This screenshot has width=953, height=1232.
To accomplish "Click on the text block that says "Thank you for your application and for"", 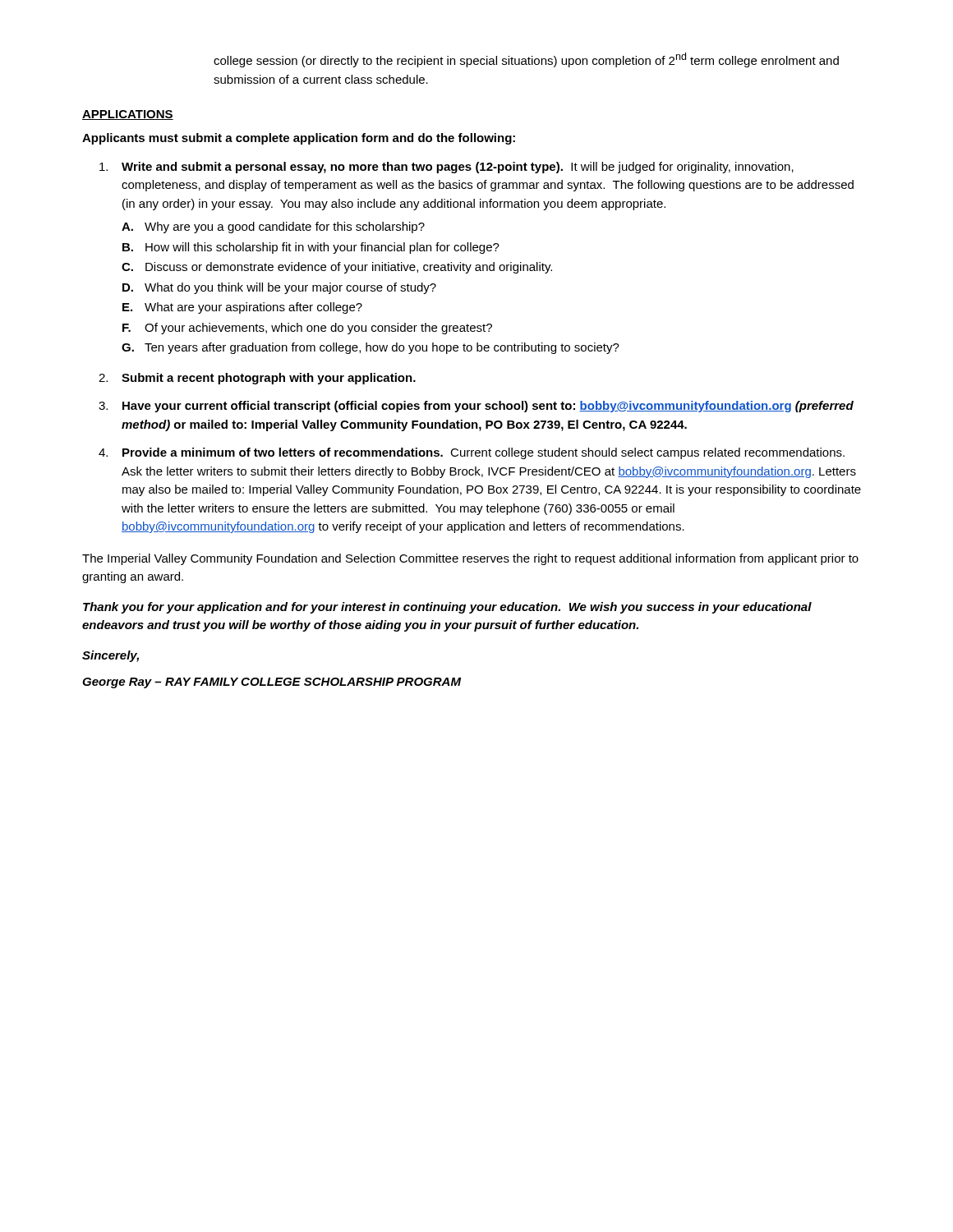I will tap(447, 615).
